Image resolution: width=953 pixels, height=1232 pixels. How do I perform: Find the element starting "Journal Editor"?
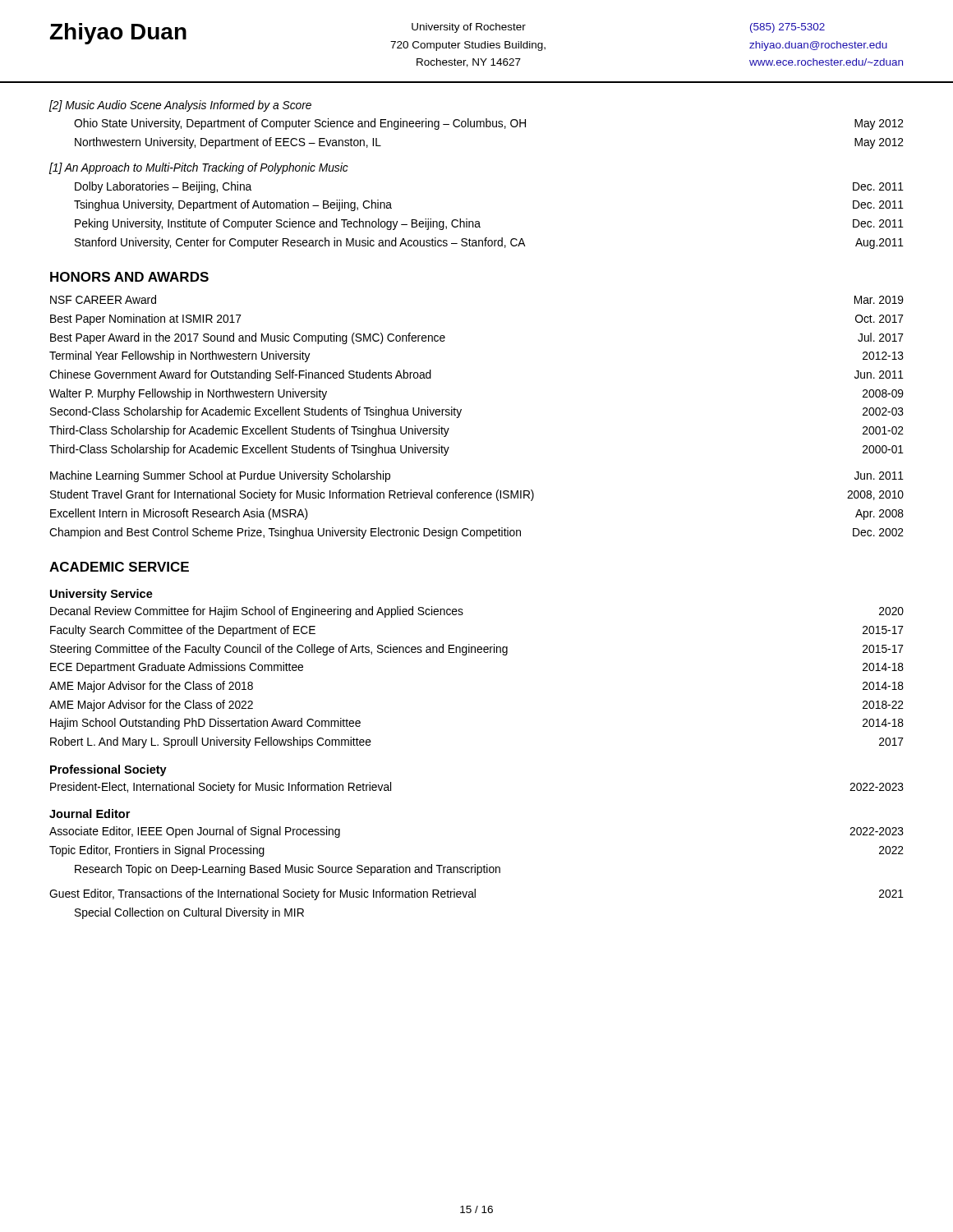point(90,814)
